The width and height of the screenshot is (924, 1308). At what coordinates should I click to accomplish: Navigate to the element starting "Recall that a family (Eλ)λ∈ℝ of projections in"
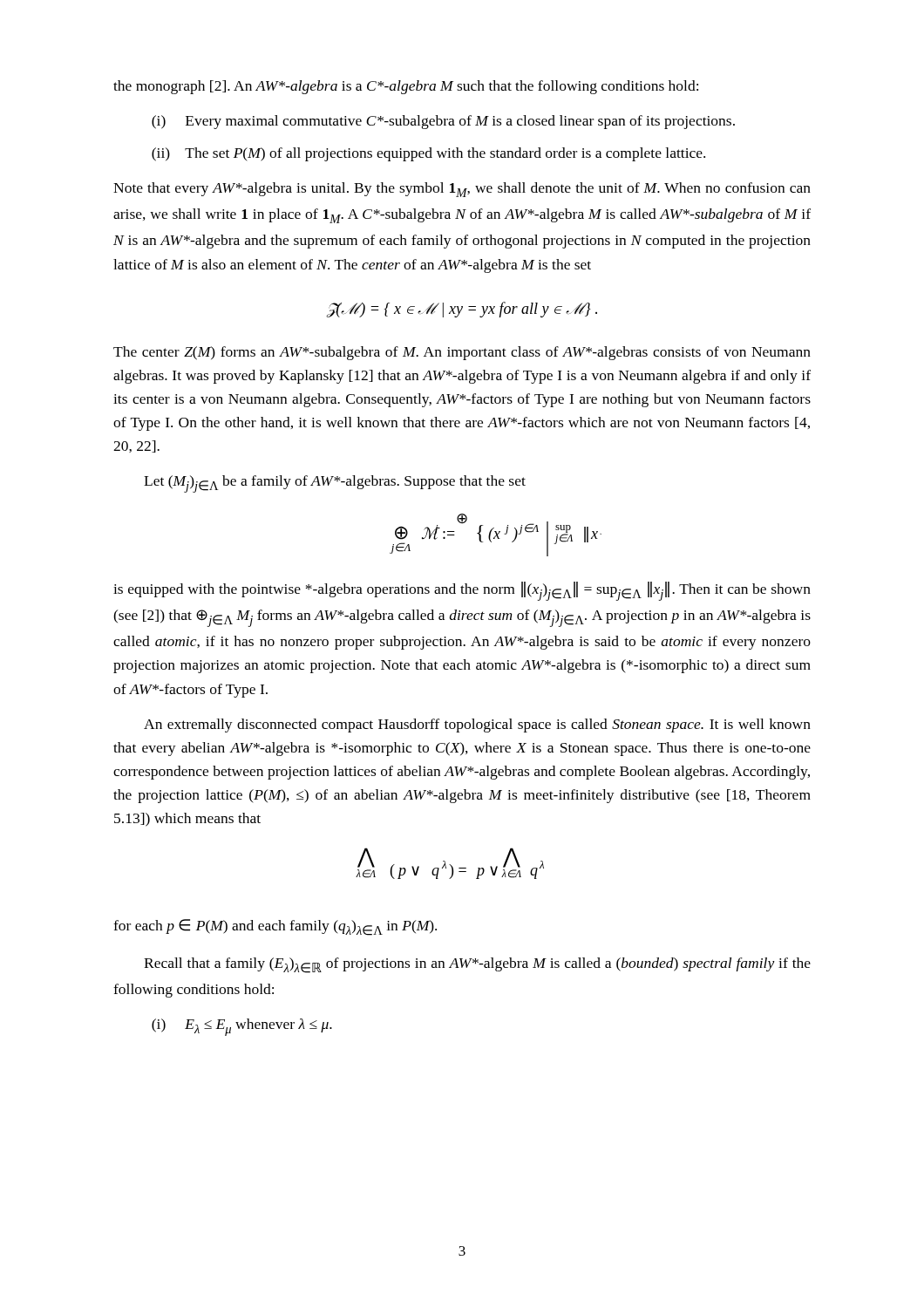[x=462, y=976]
